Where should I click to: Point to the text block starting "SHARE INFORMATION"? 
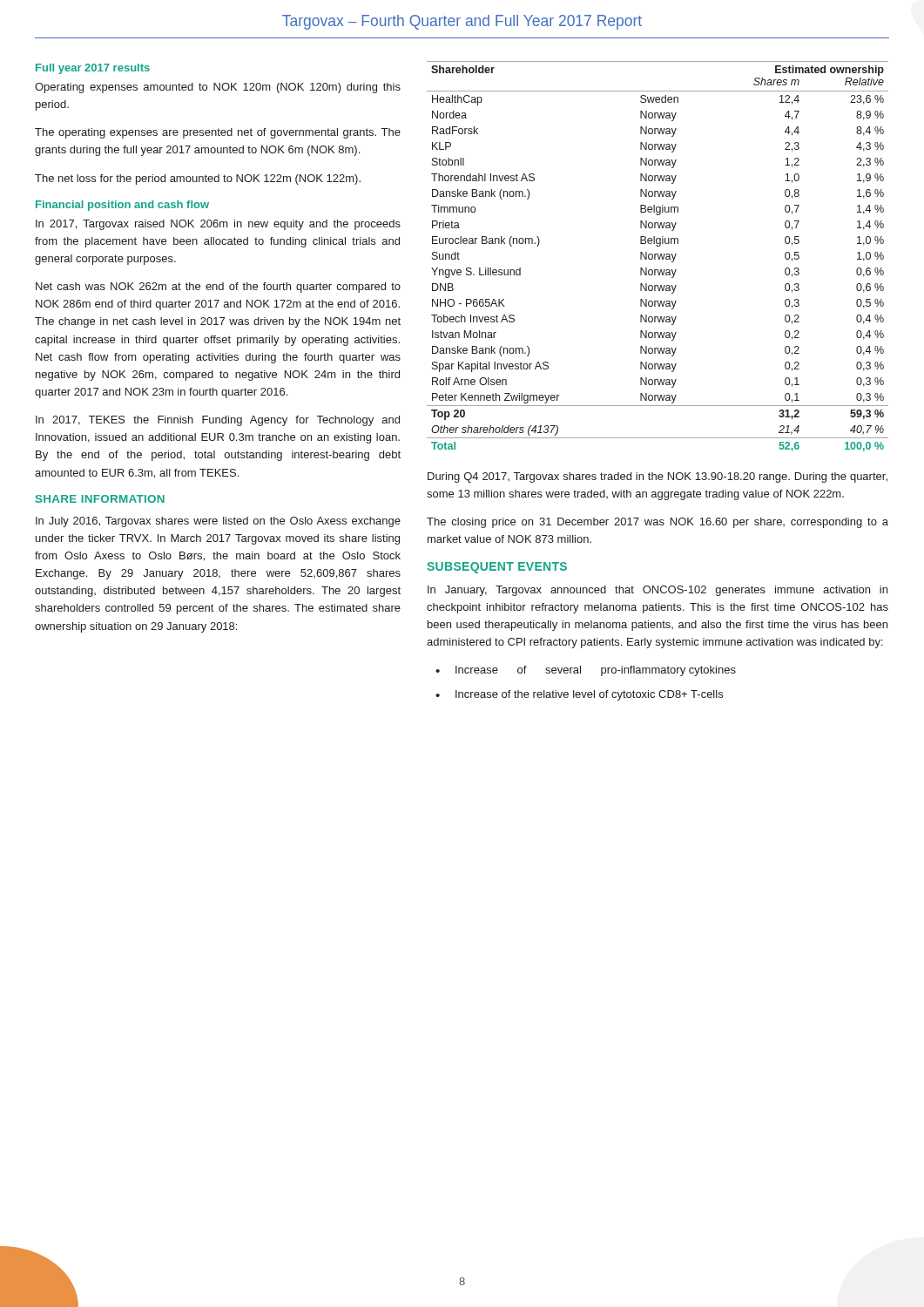[100, 498]
